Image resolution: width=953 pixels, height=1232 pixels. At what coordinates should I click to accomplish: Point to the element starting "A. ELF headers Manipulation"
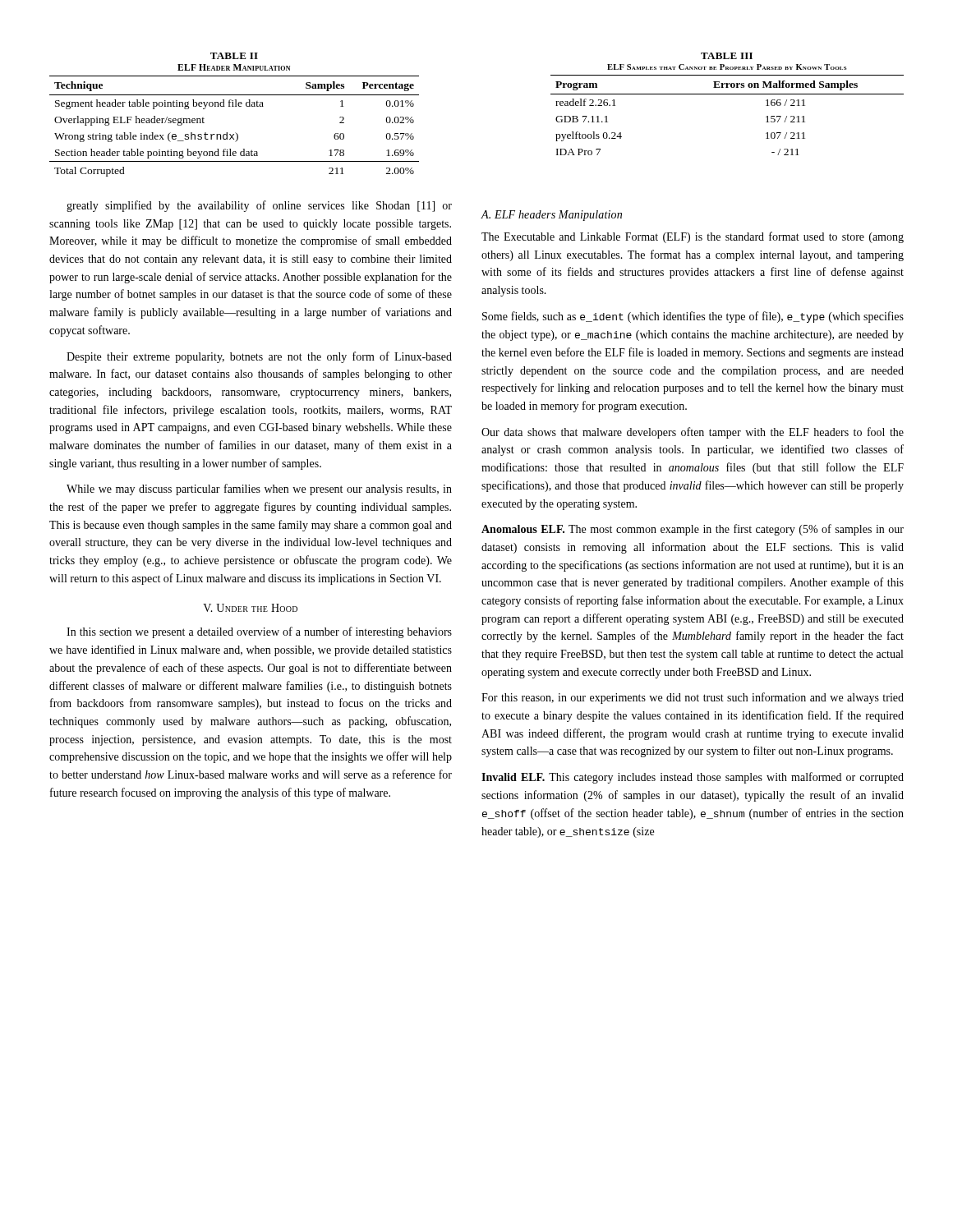pos(552,215)
